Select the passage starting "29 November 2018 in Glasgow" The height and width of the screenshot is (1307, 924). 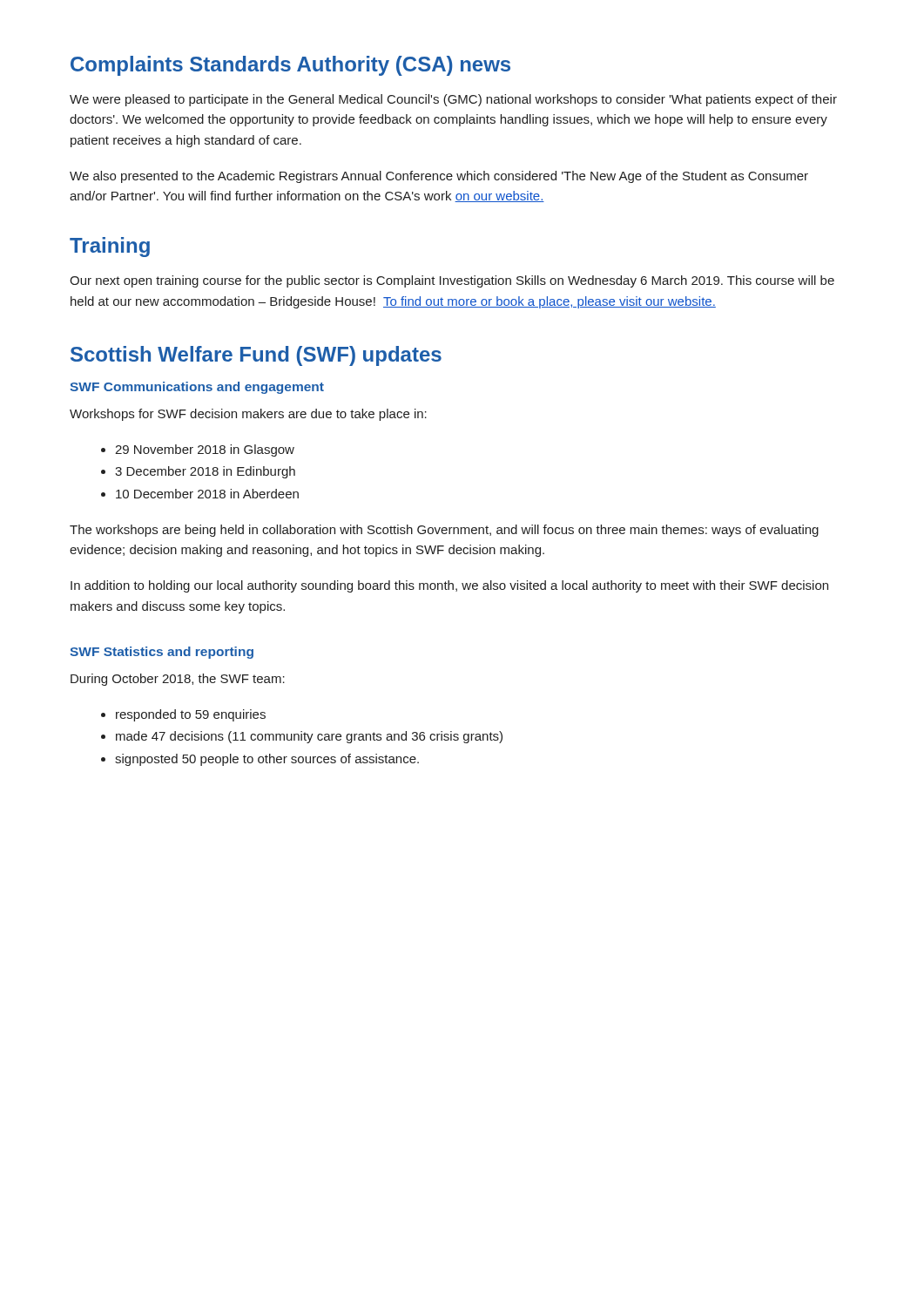tap(205, 449)
